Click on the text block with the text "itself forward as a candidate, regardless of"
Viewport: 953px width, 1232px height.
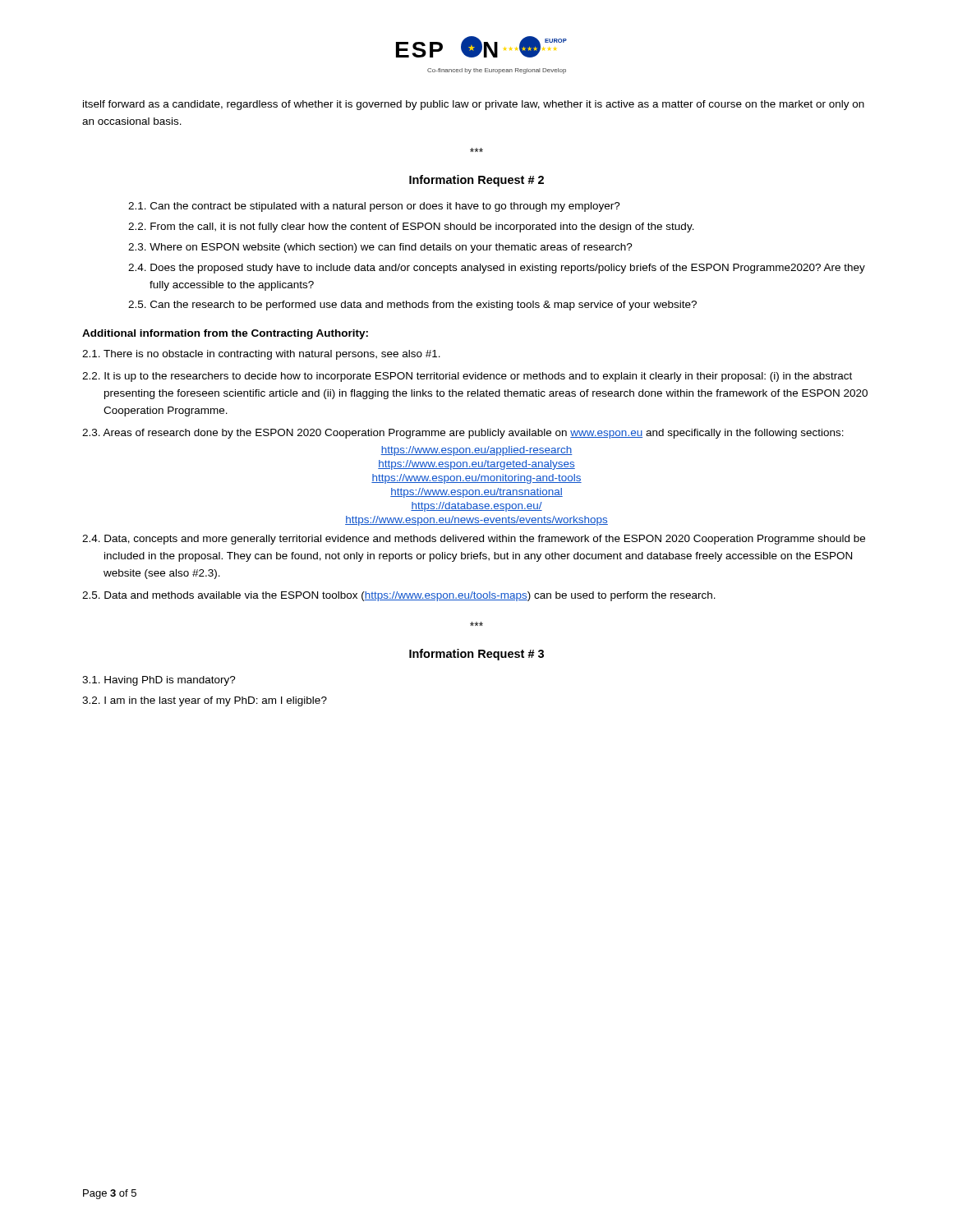(x=473, y=112)
